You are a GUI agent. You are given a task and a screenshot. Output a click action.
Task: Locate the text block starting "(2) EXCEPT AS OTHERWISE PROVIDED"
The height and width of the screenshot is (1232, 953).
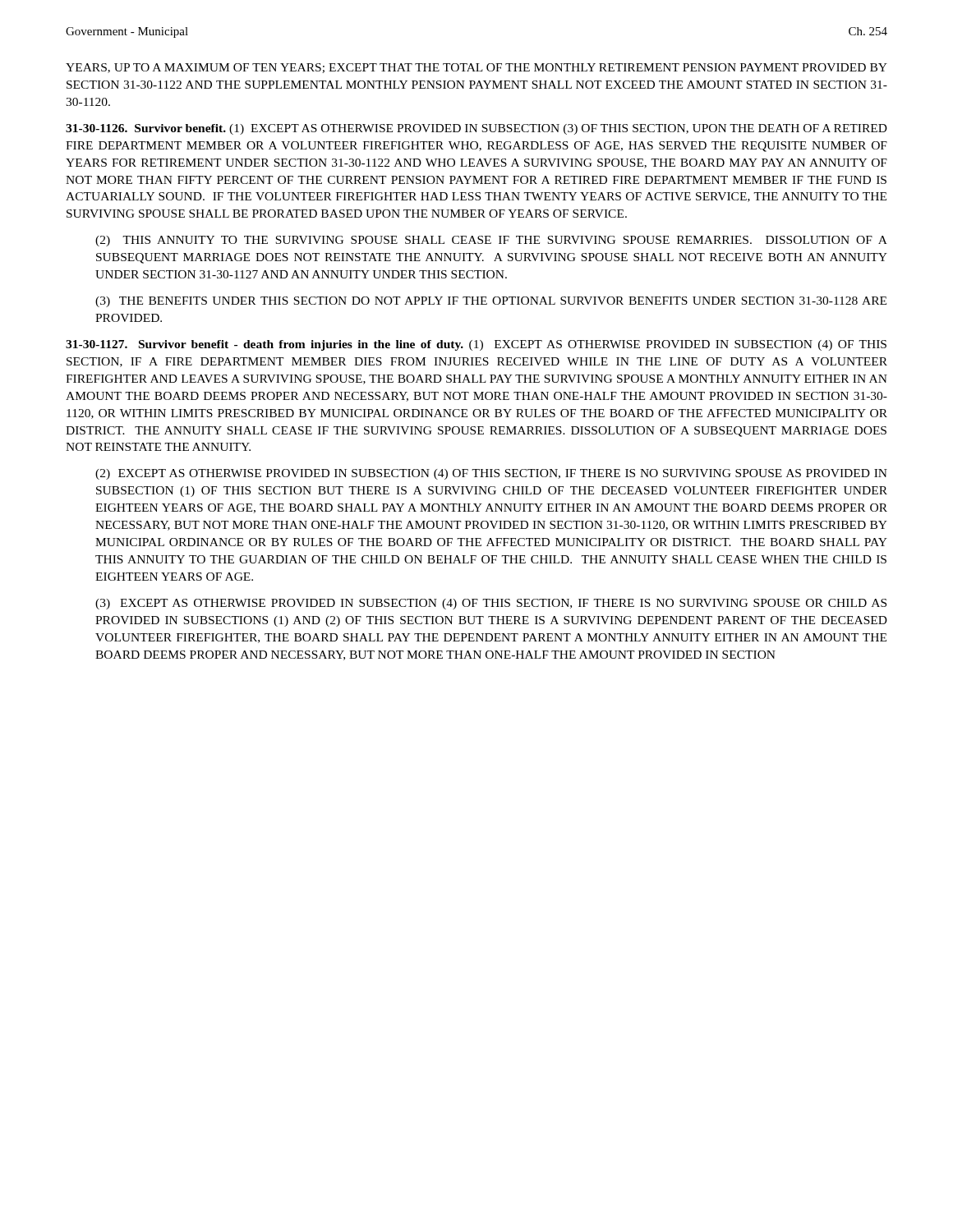point(491,525)
